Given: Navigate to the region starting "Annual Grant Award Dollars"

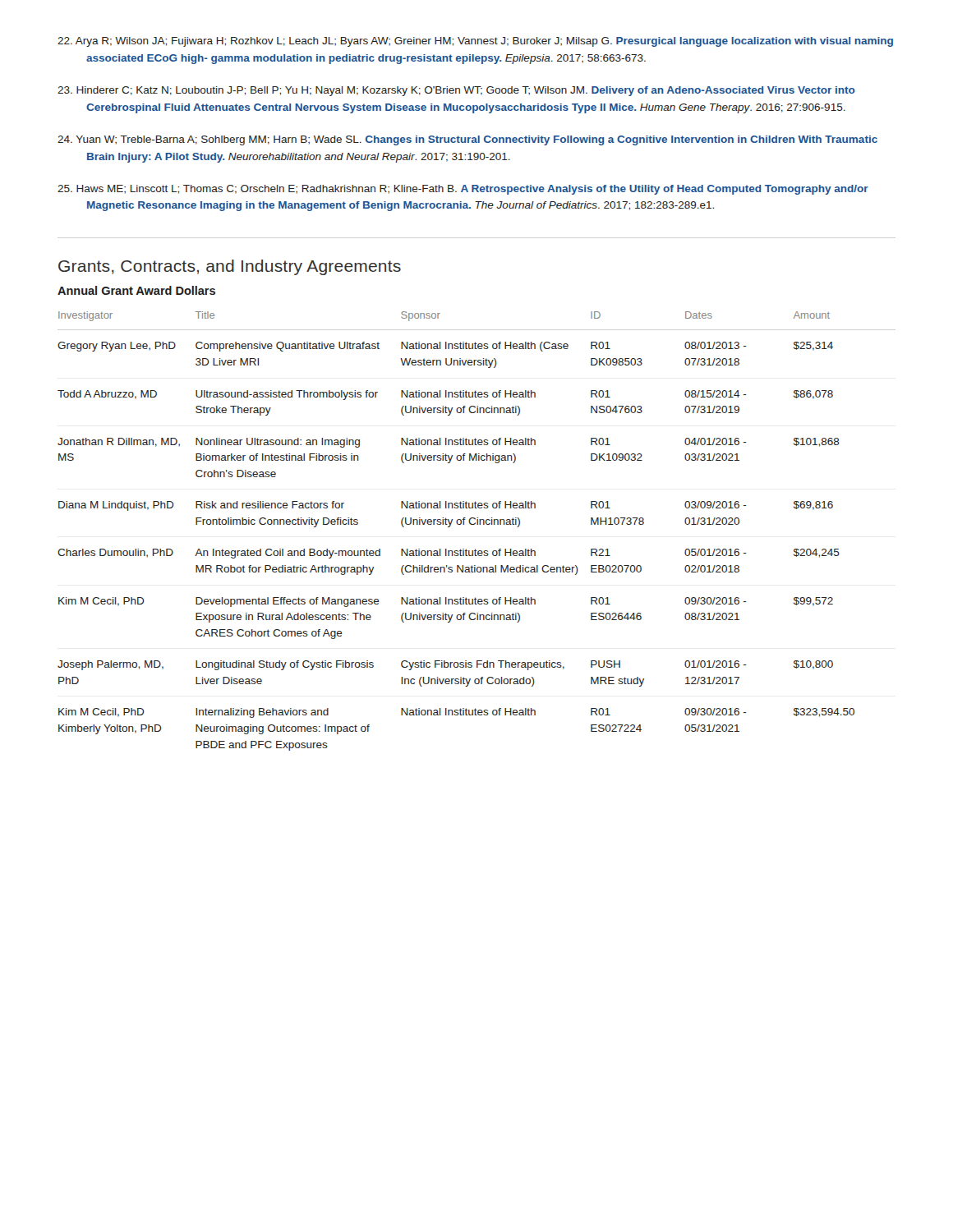Looking at the screenshot, I should pyautogui.click(x=136, y=290).
